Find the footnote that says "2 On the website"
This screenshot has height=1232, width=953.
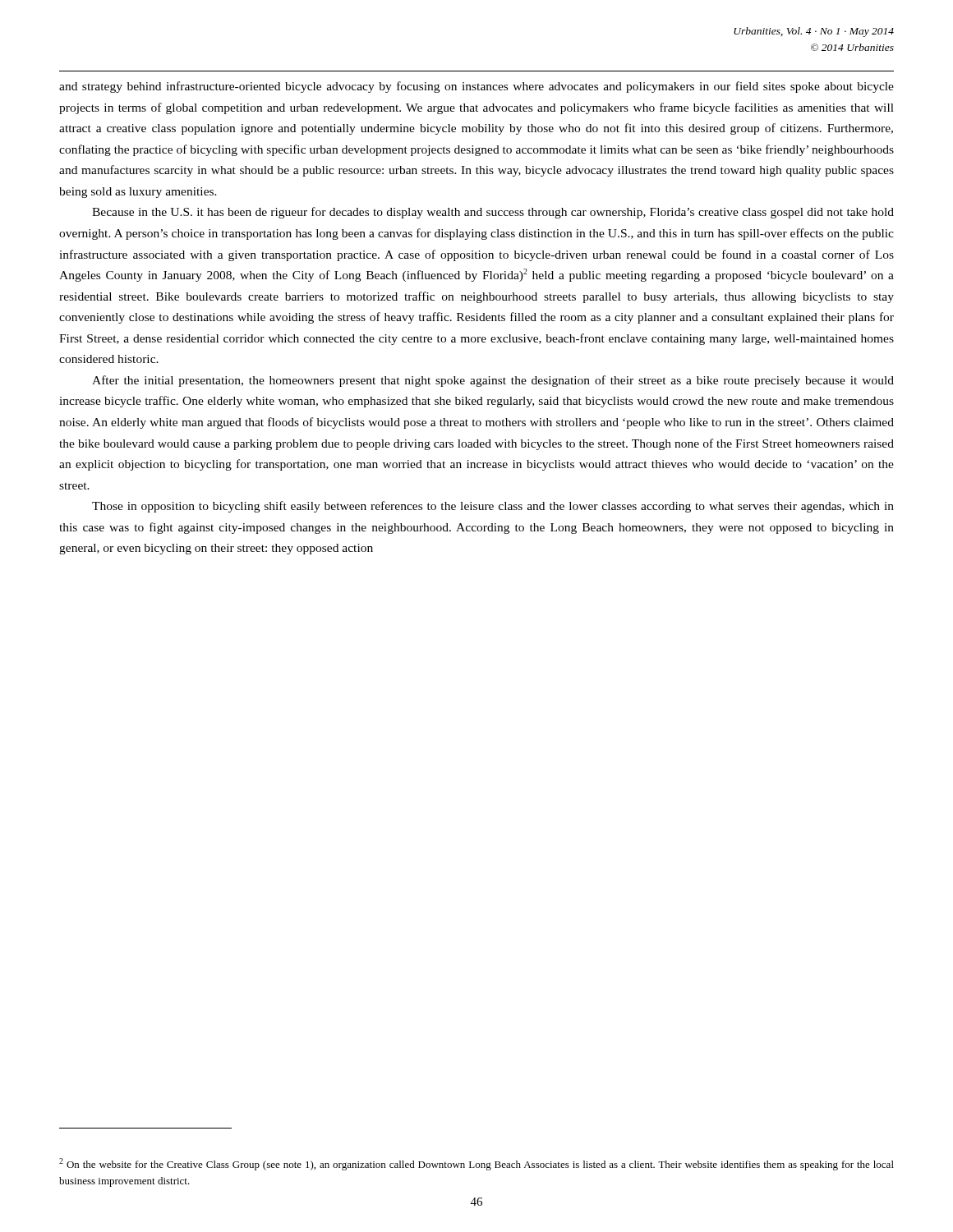(476, 1173)
